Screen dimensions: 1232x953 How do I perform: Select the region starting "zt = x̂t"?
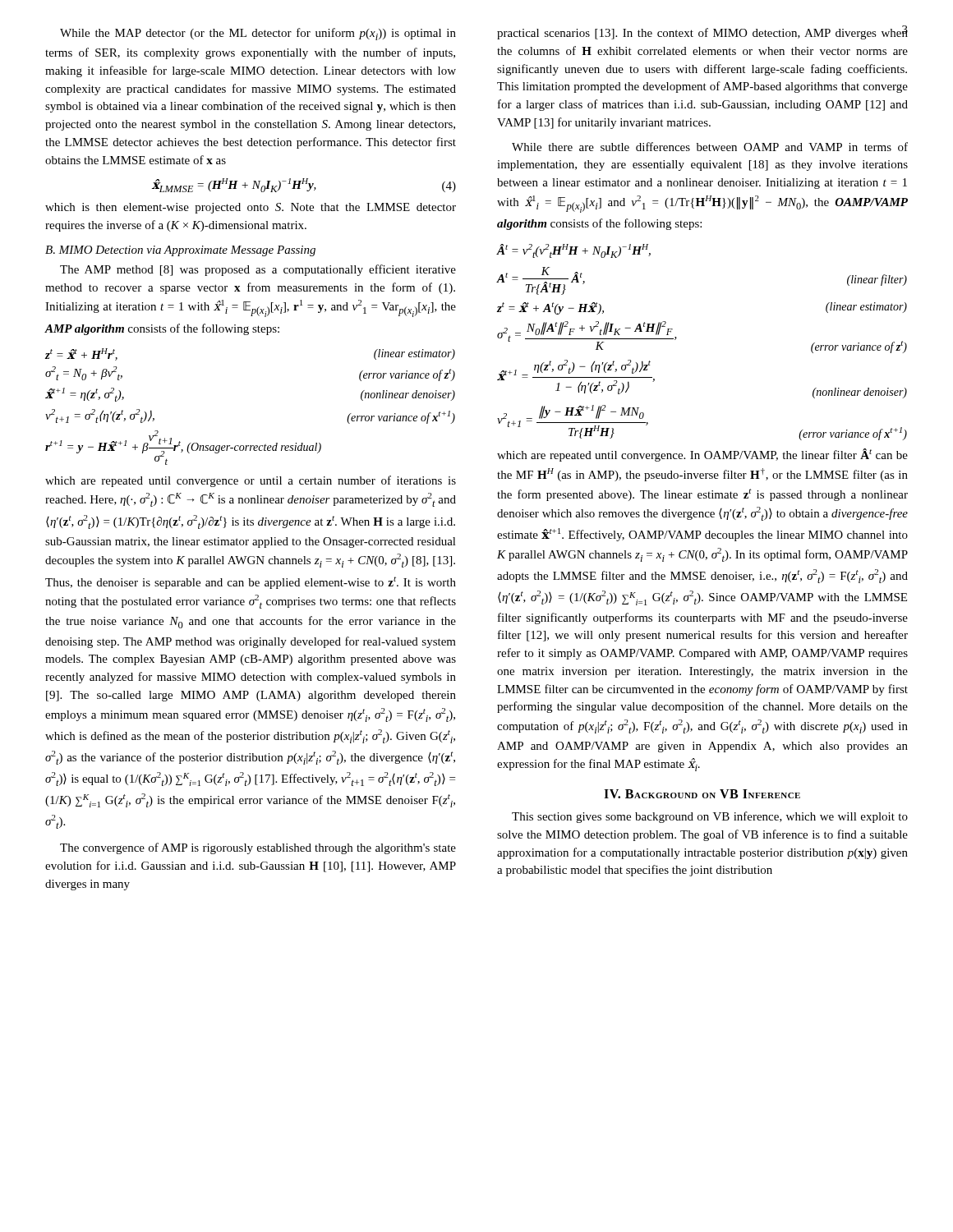[x=84, y=354]
